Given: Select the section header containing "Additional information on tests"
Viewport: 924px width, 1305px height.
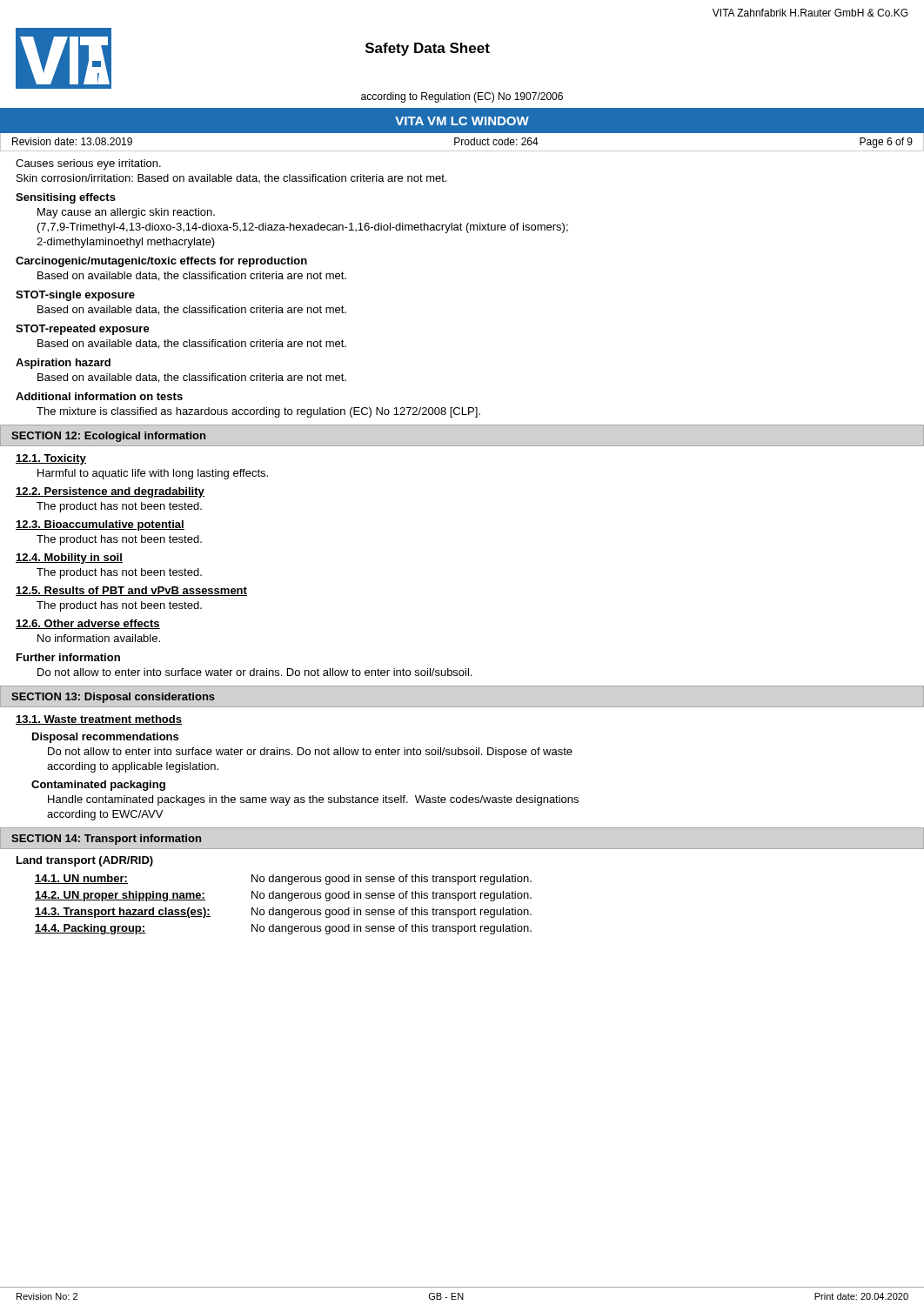Looking at the screenshot, I should [x=99, y=396].
